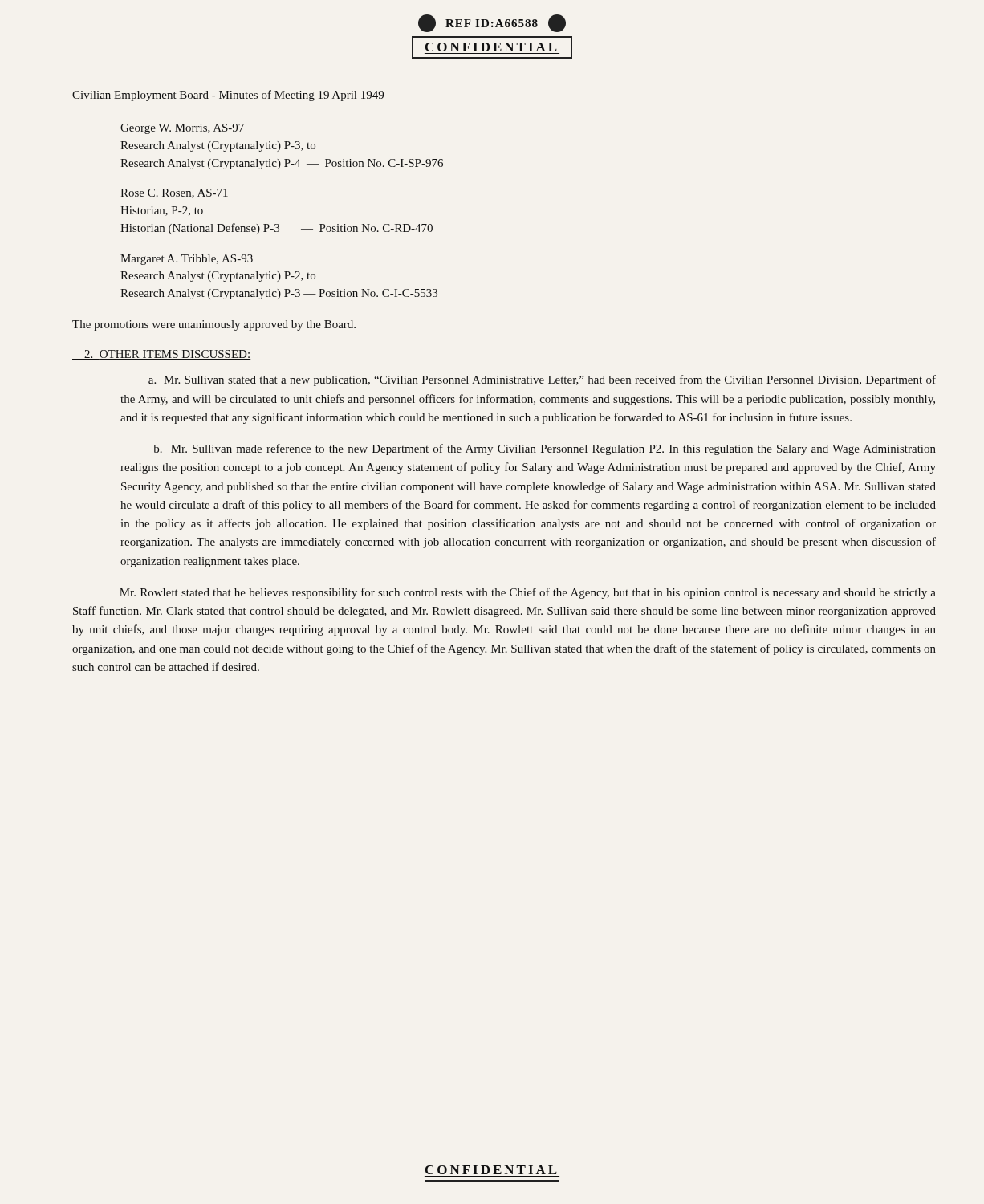This screenshot has height=1204, width=984.
Task: Click on the text block that says "George W. Morris,"
Action: pyautogui.click(x=282, y=145)
